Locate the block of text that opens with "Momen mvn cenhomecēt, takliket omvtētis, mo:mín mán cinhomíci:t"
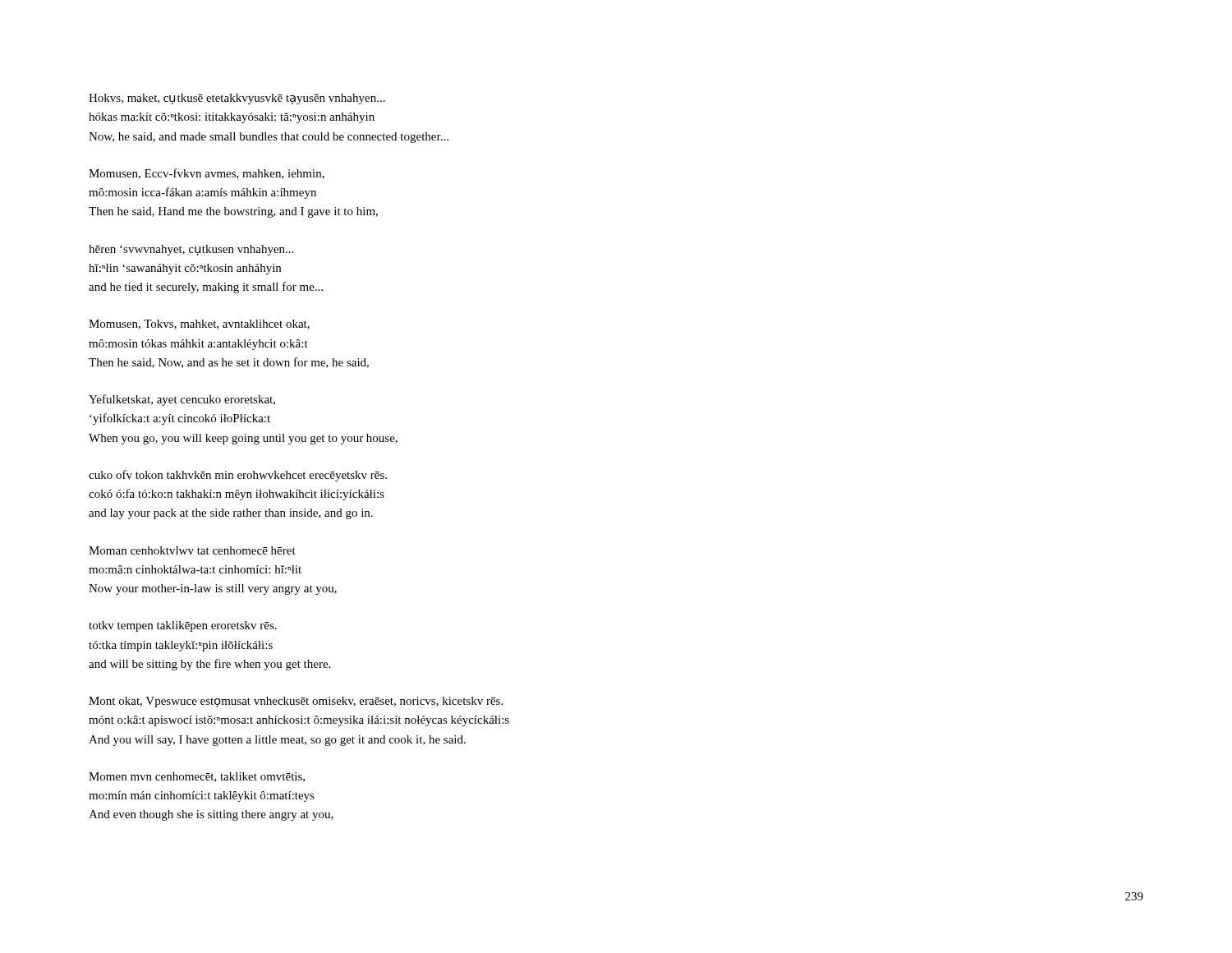 click(x=197, y=777)
